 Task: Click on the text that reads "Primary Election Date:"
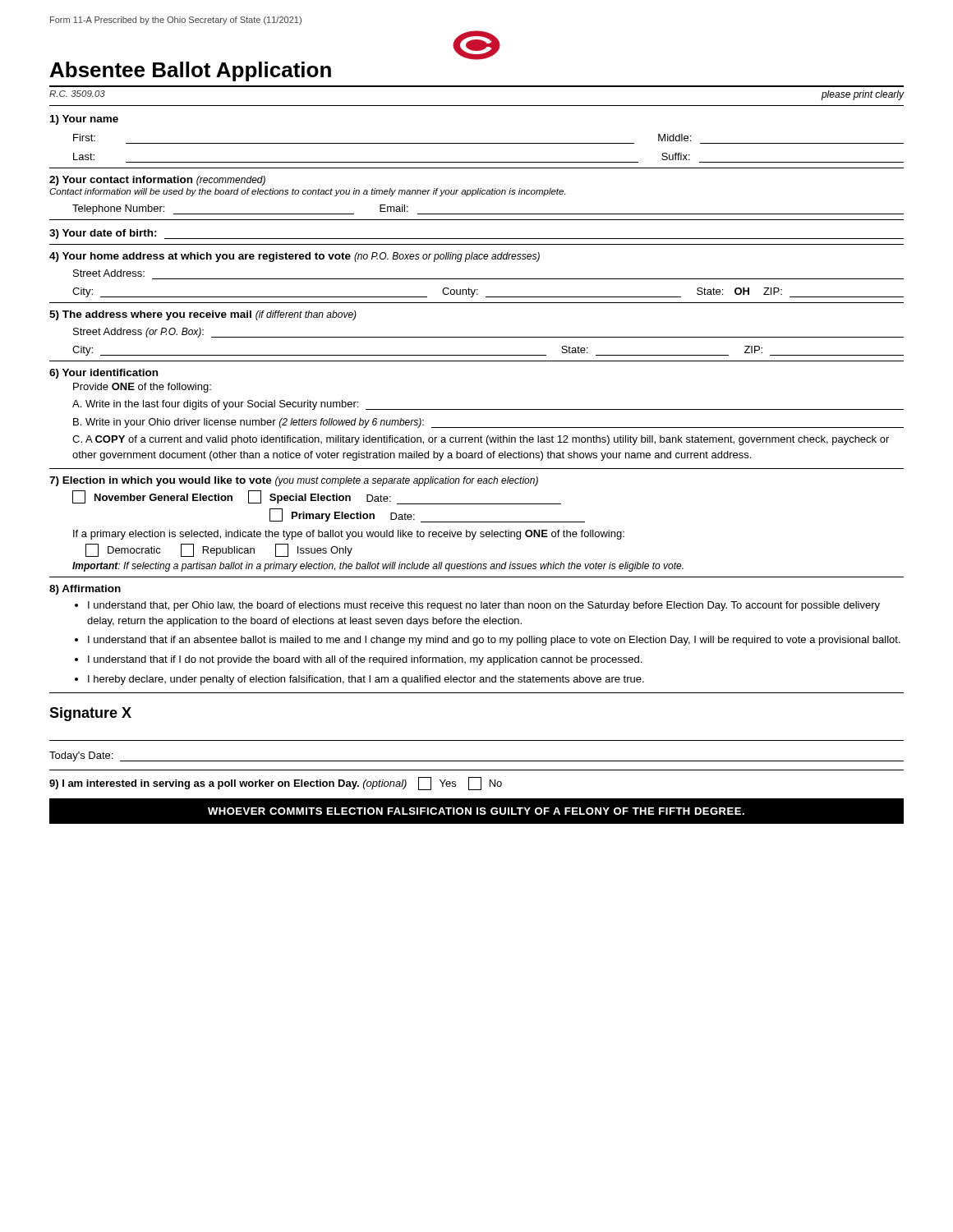coord(427,515)
